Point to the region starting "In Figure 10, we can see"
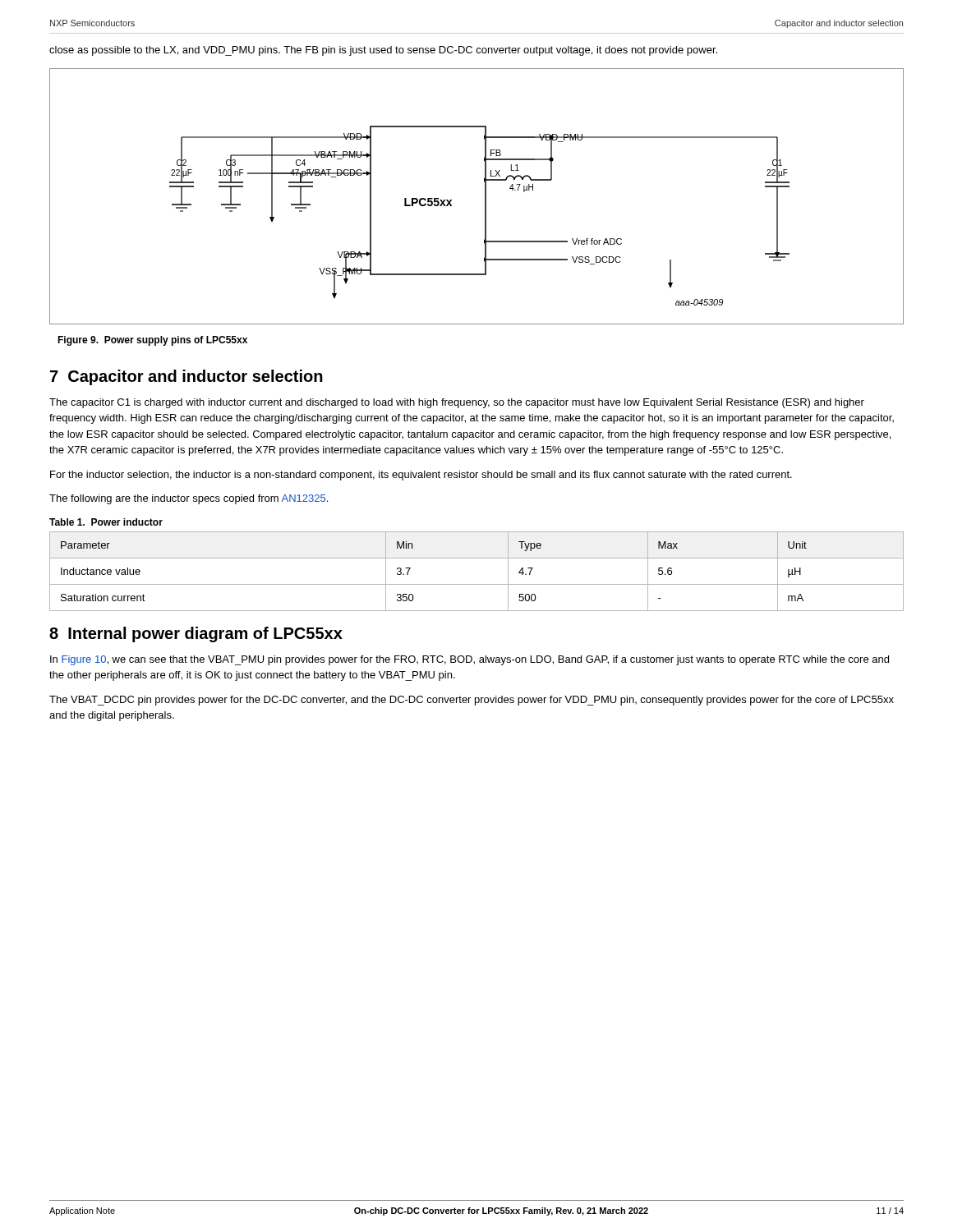Image resolution: width=953 pixels, height=1232 pixels. tap(469, 667)
